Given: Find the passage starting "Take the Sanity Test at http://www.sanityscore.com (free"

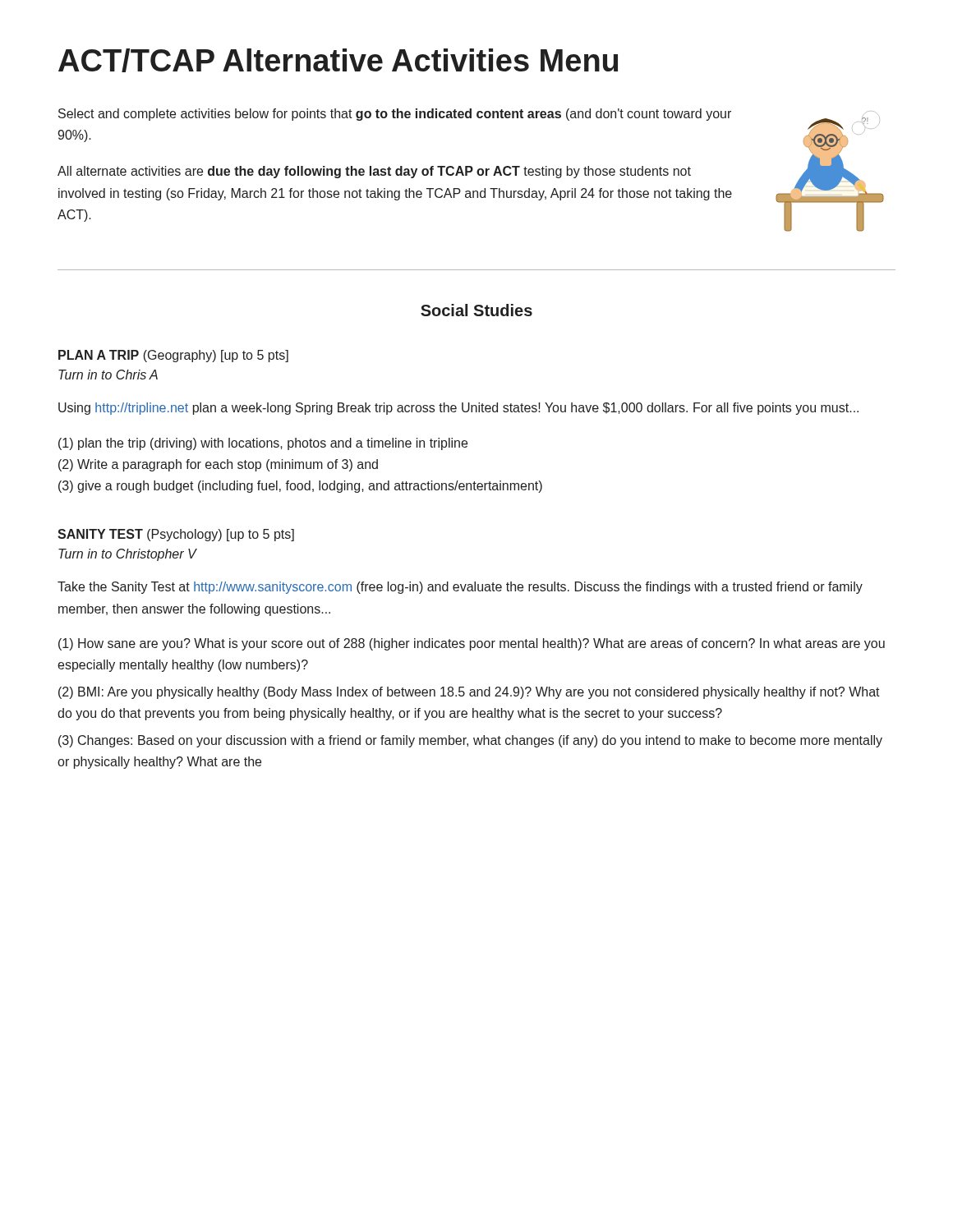Looking at the screenshot, I should coord(460,598).
